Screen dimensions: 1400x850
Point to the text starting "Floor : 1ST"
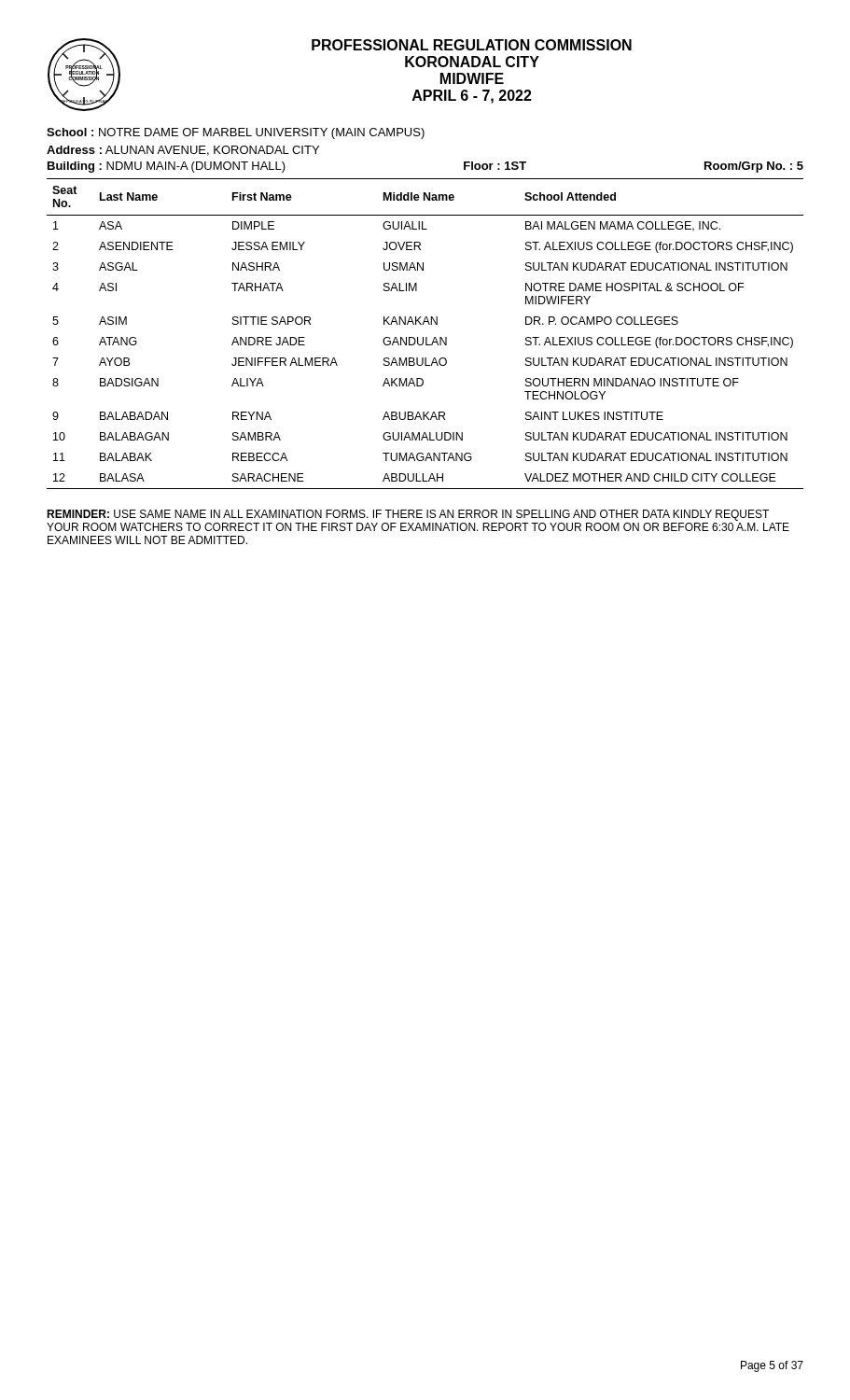click(x=495, y=166)
